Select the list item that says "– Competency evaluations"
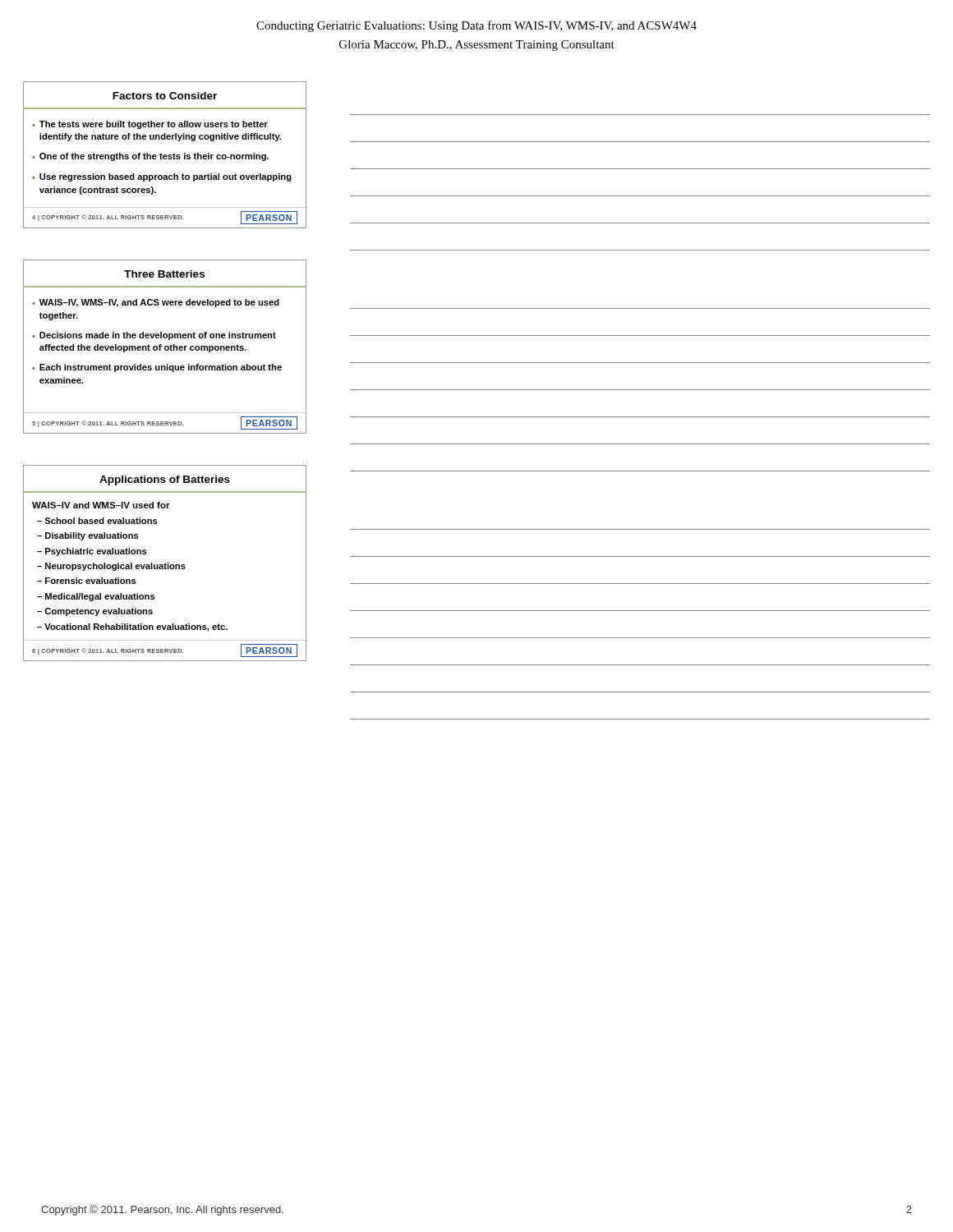Screen dimensions: 1232x953 click(x=95, y=611)
